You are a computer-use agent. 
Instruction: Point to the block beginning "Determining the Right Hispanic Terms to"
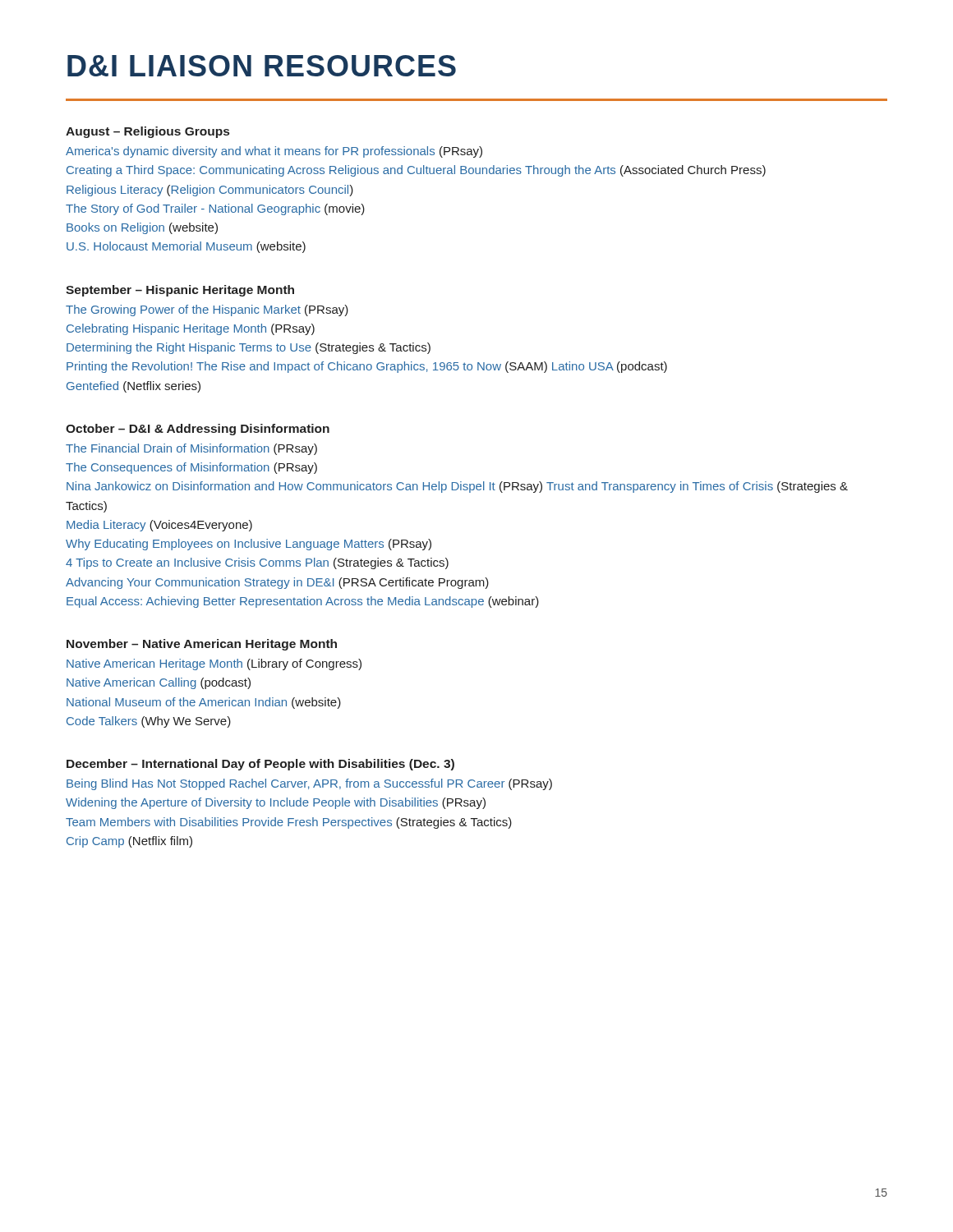[x=248, y=347]
